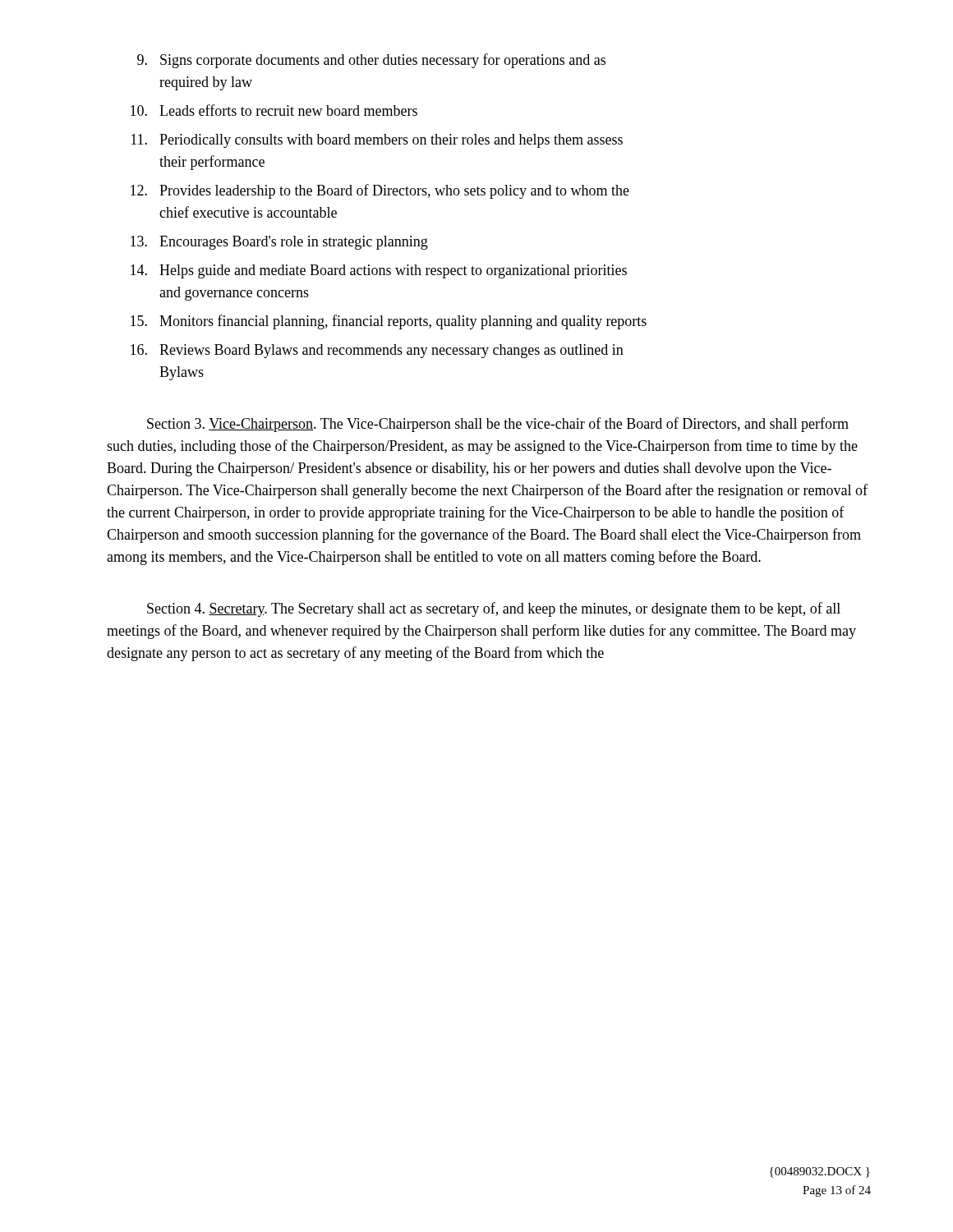The height and width of the screenshot is (1232, 953).
Task: Locate the block of text that opens with "11. Periodically consults with board members"
Action: pyautogui.click(x=489, y=151)
